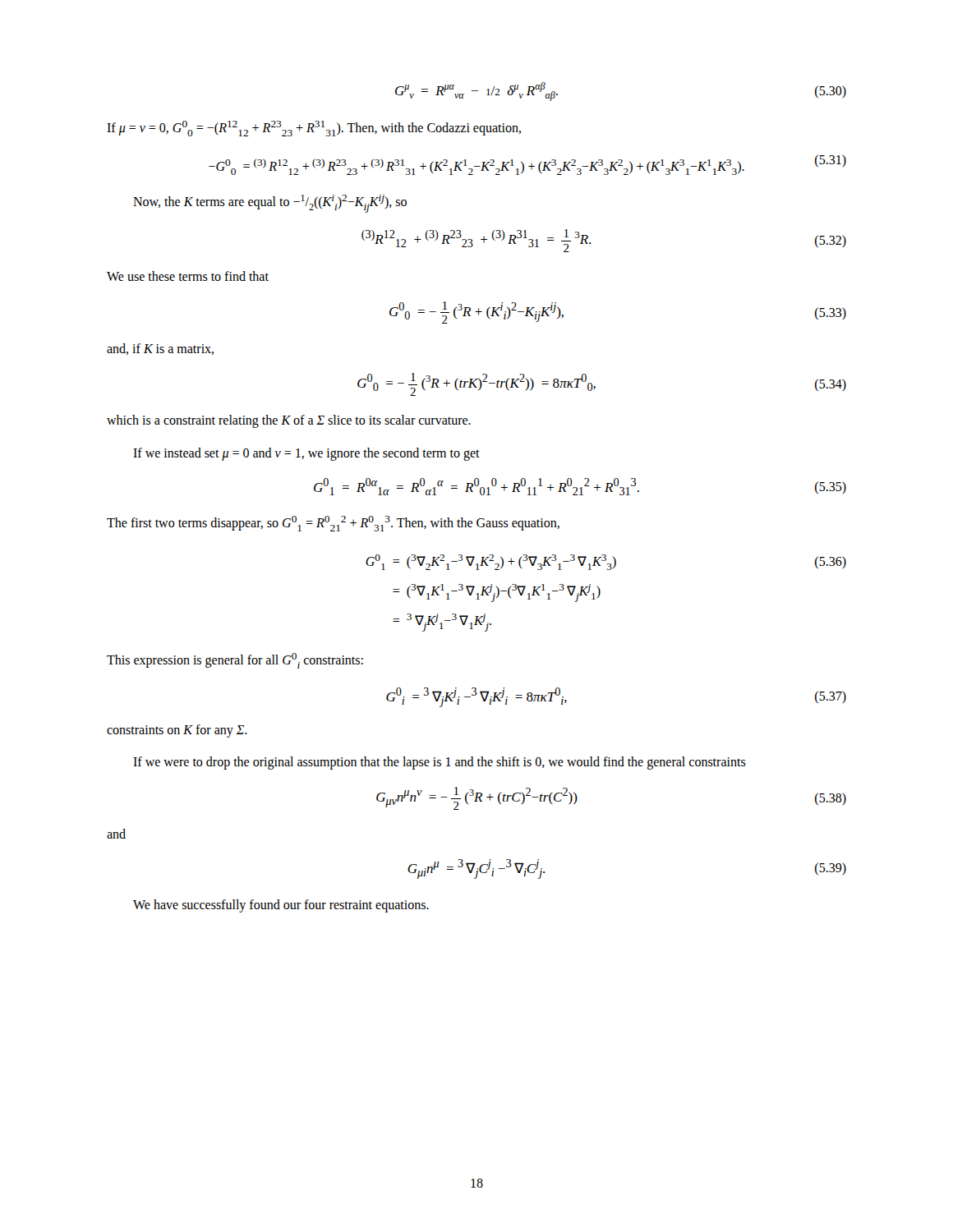953x1232 pixels.
Task: Locate the block of text that opens with "If we instead set μ ="
Action: coord(306,453)
